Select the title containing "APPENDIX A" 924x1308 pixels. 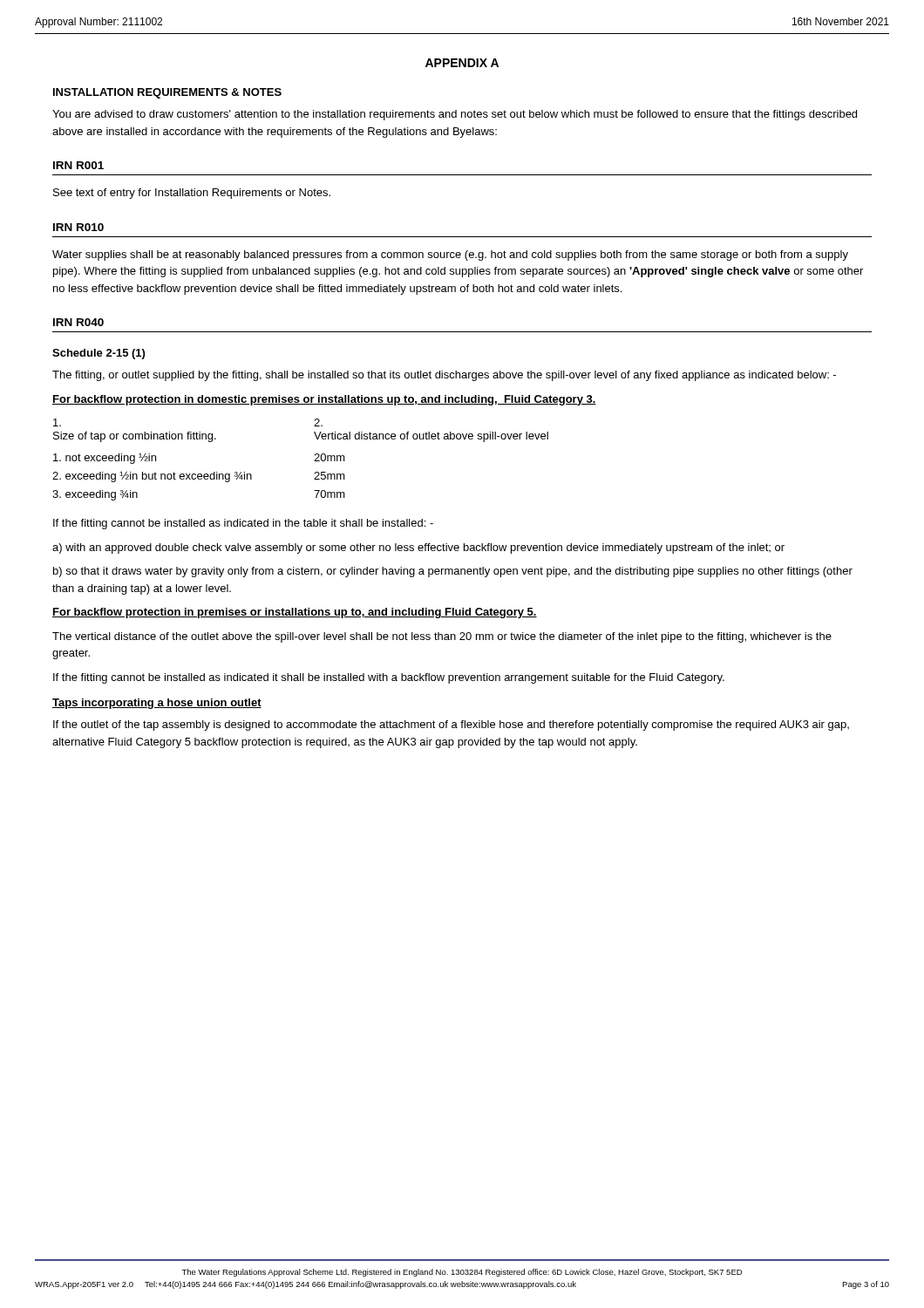(x=462, y=63)
